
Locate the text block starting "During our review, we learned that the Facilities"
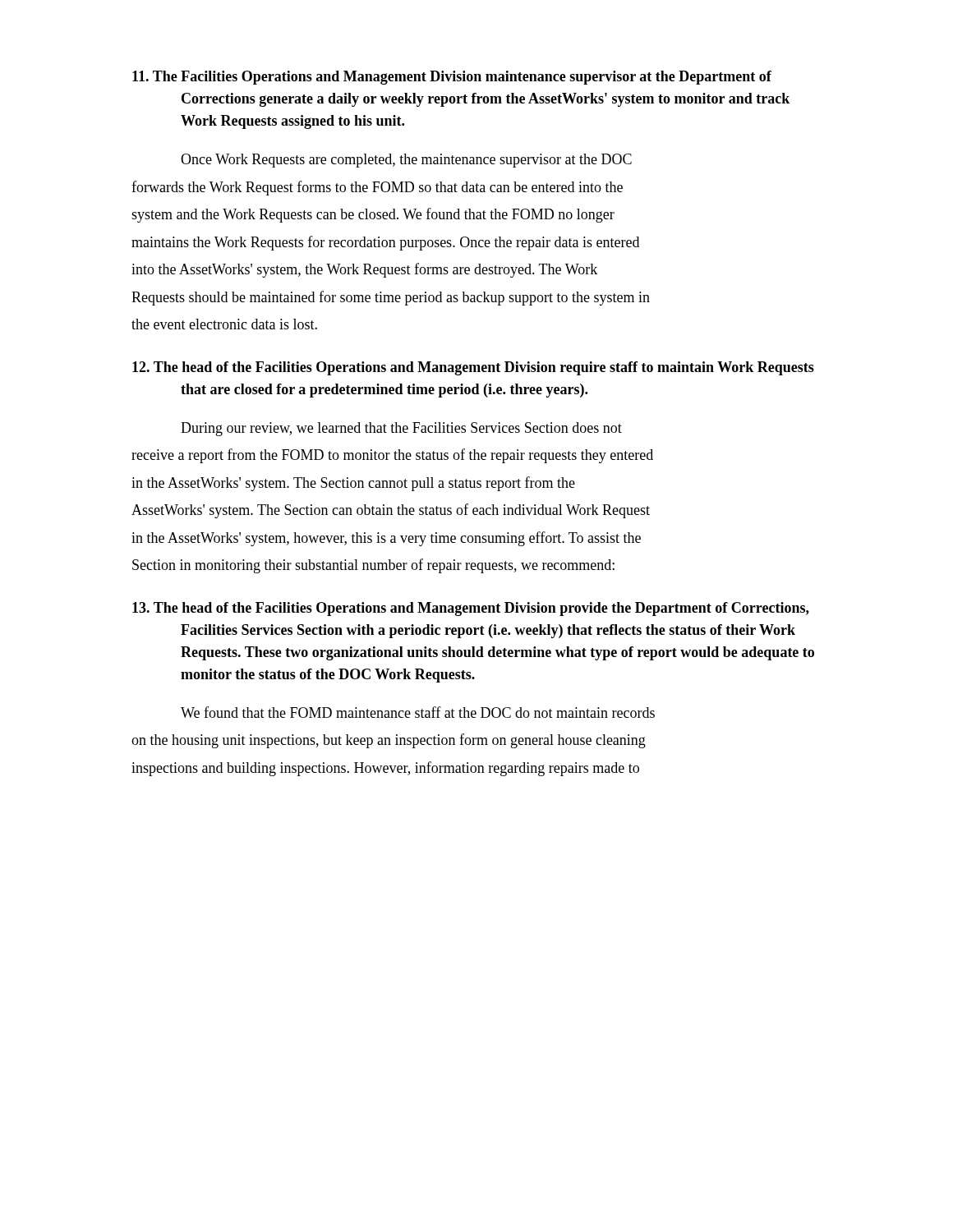click(476, 497)
